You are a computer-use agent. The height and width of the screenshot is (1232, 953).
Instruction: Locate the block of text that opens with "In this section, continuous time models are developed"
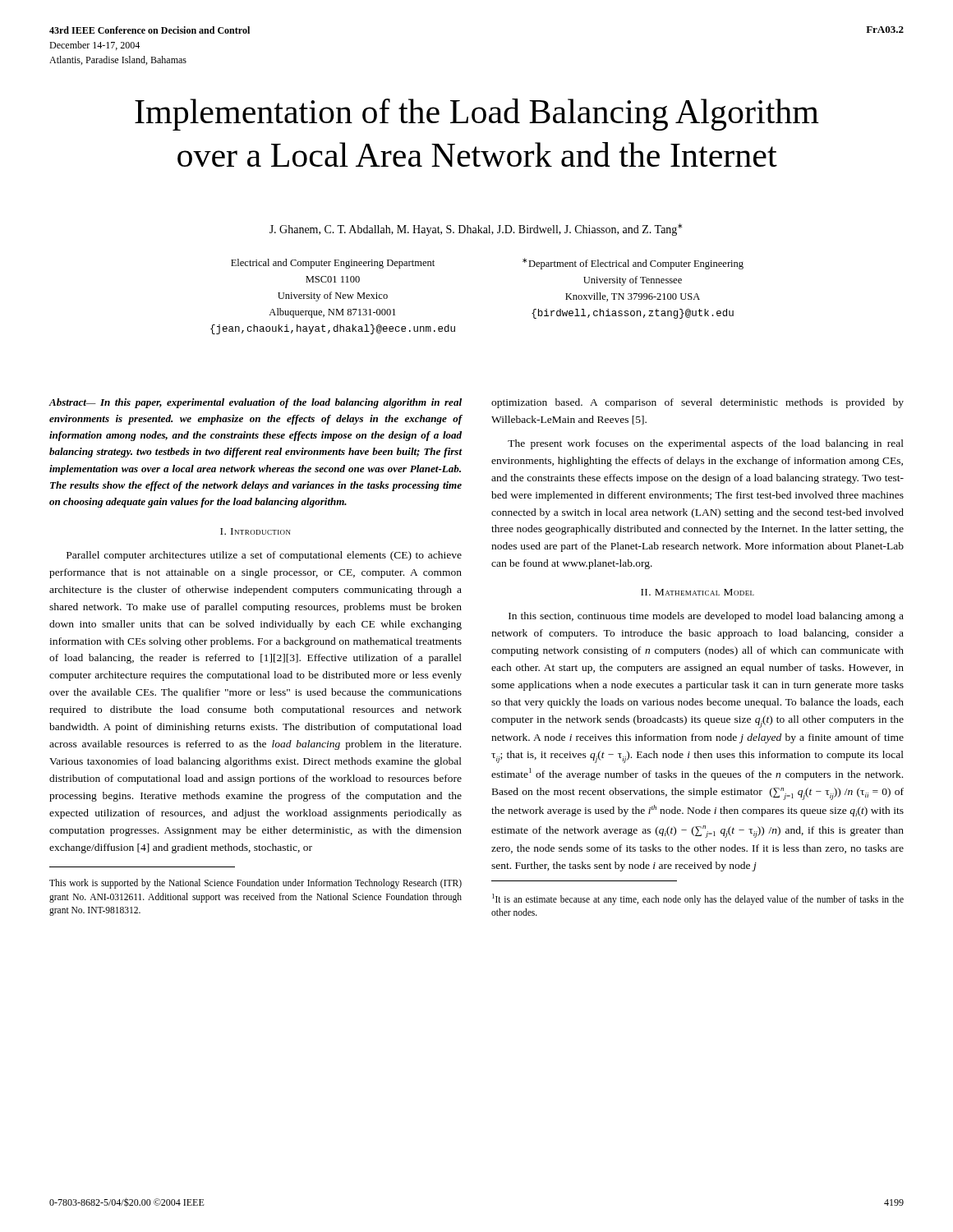[x=698, y=741]
